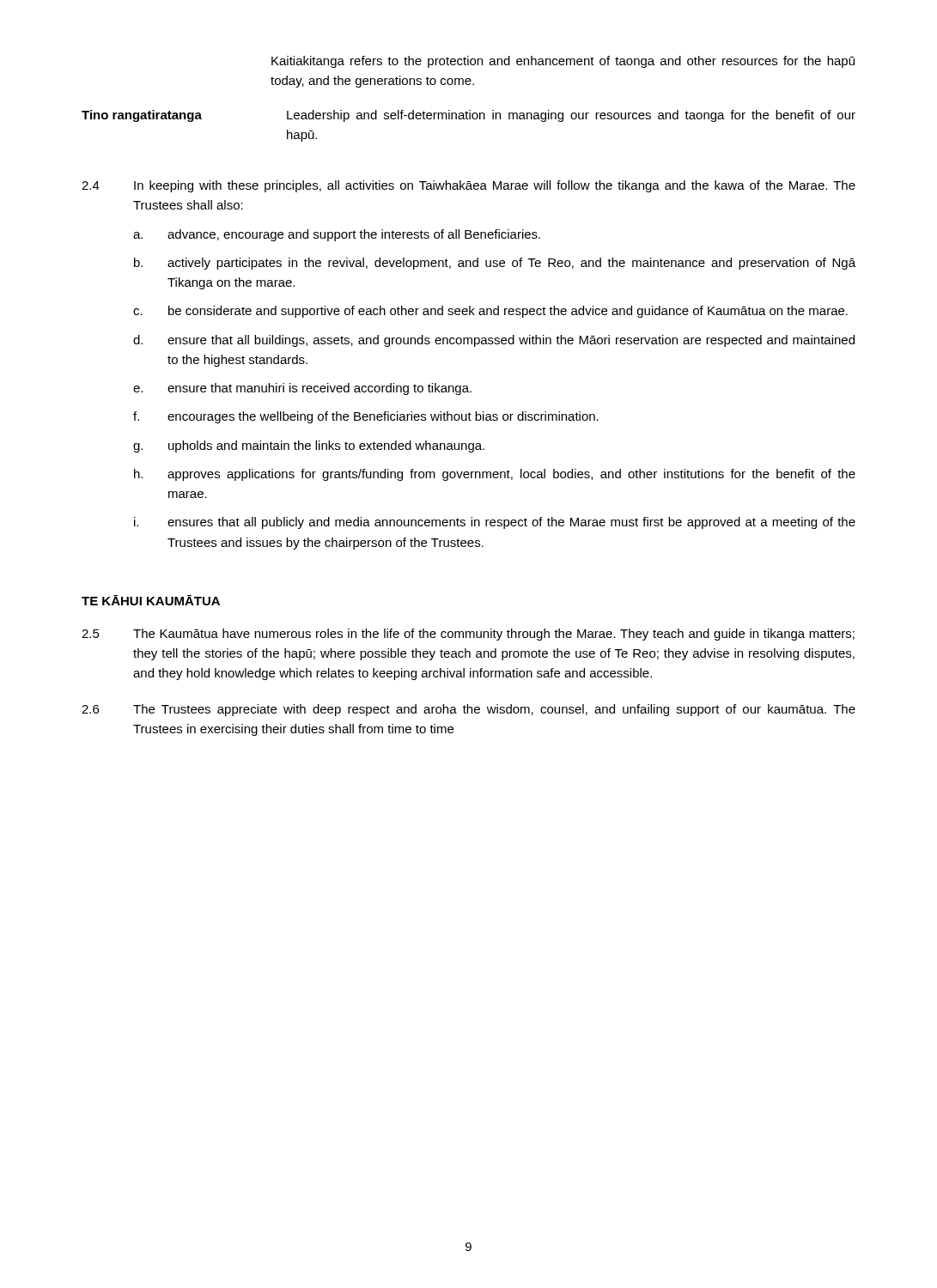Select the text block starting "a. advance, encourage and support"
Image resolution: width=937 pixels, height=1288 pixels.
(468, 234)
